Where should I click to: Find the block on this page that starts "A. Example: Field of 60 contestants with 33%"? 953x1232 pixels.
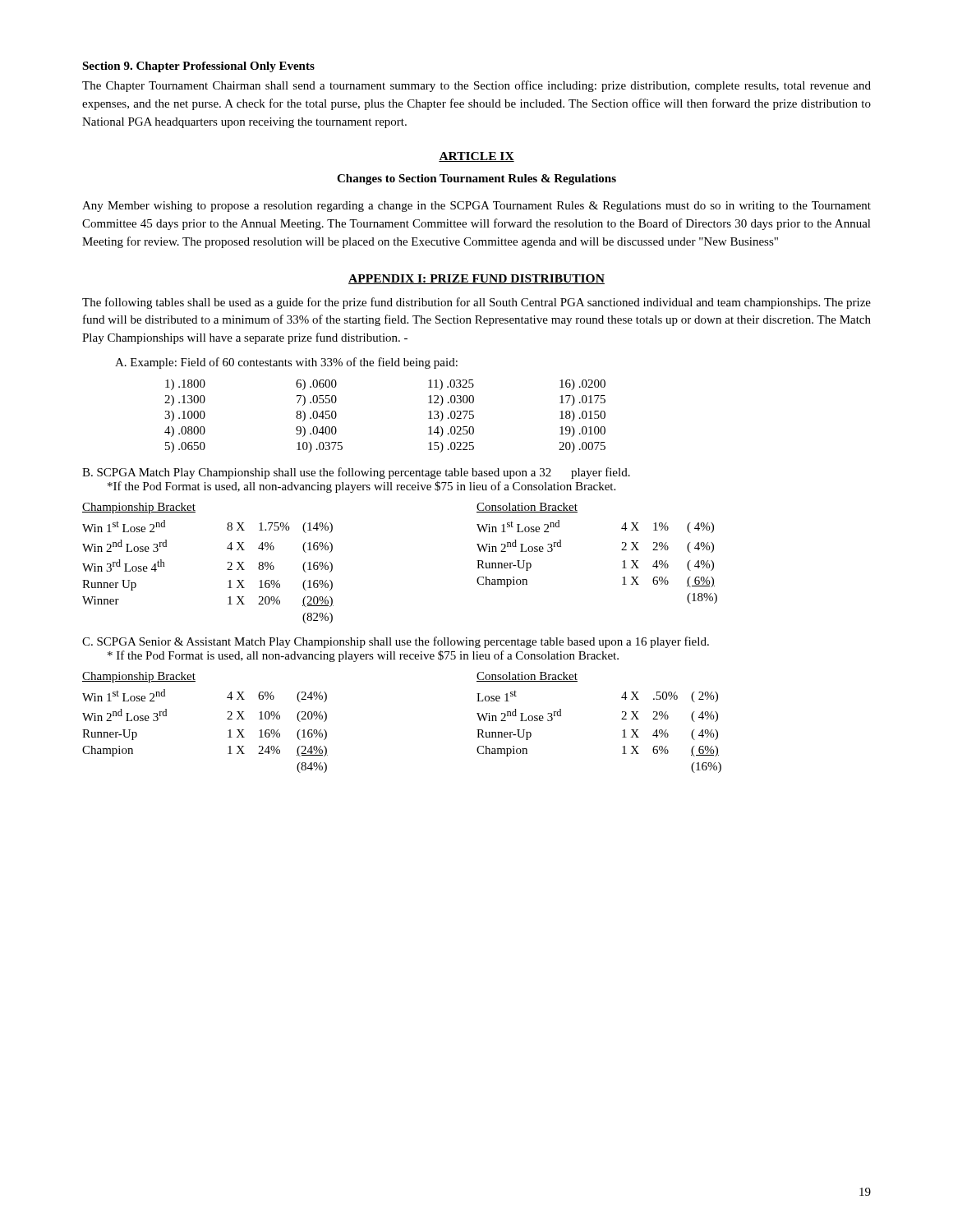tap(287, 362)
